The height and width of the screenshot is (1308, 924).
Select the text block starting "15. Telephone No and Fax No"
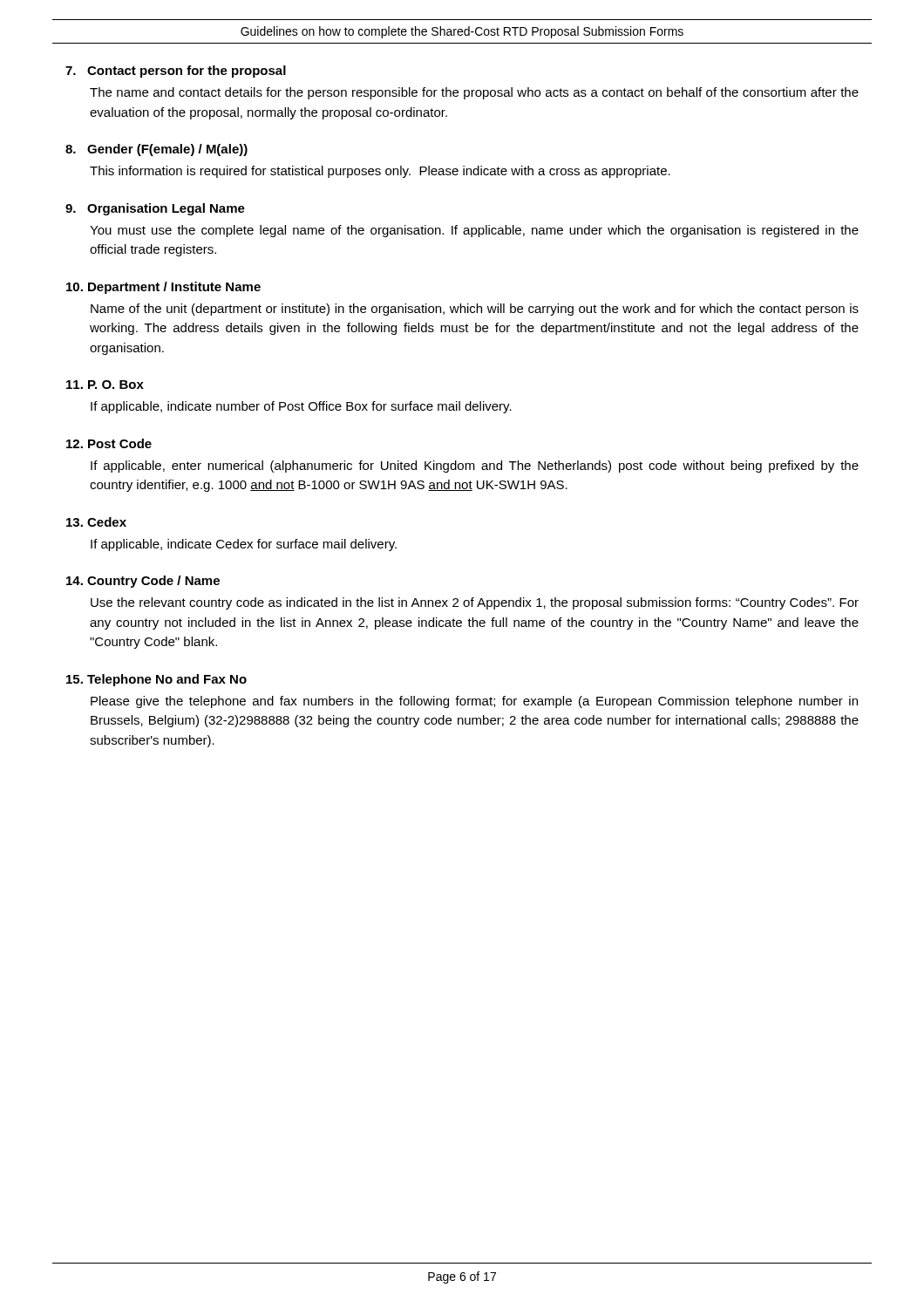click(x=156, y=678)
